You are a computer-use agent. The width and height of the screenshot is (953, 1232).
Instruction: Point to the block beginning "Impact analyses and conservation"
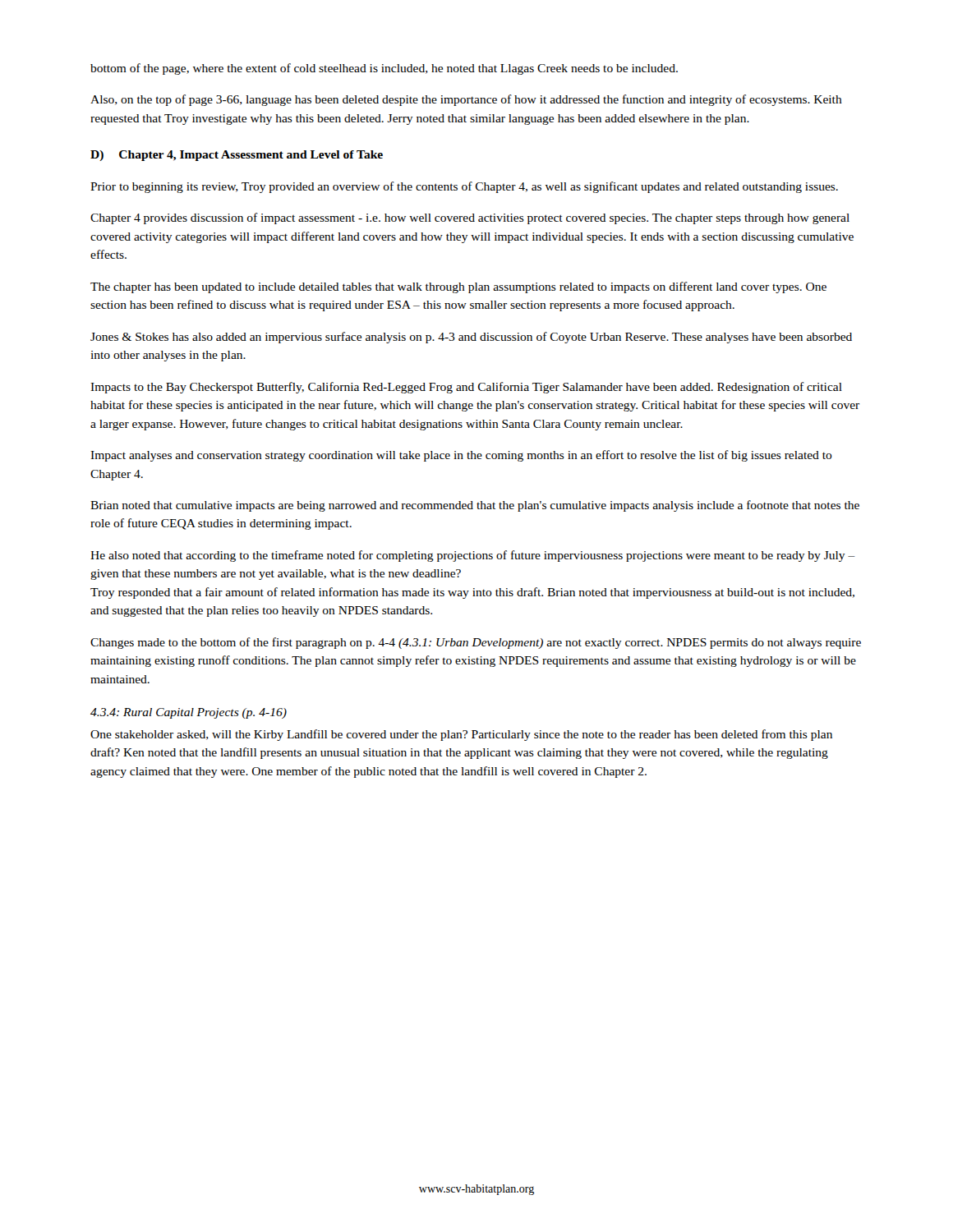click(x=461, y=464)
